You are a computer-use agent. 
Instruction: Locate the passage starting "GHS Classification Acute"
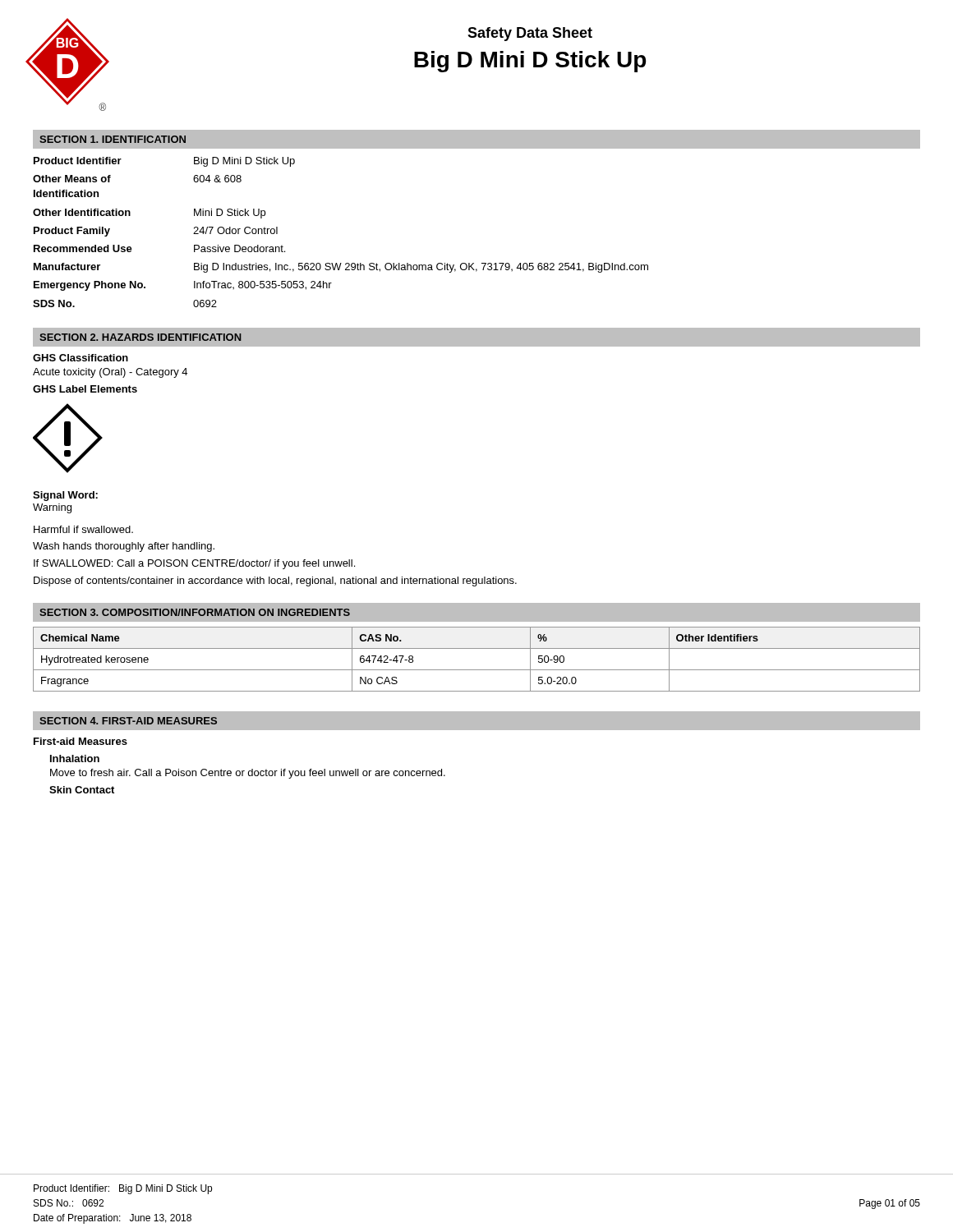81,358
